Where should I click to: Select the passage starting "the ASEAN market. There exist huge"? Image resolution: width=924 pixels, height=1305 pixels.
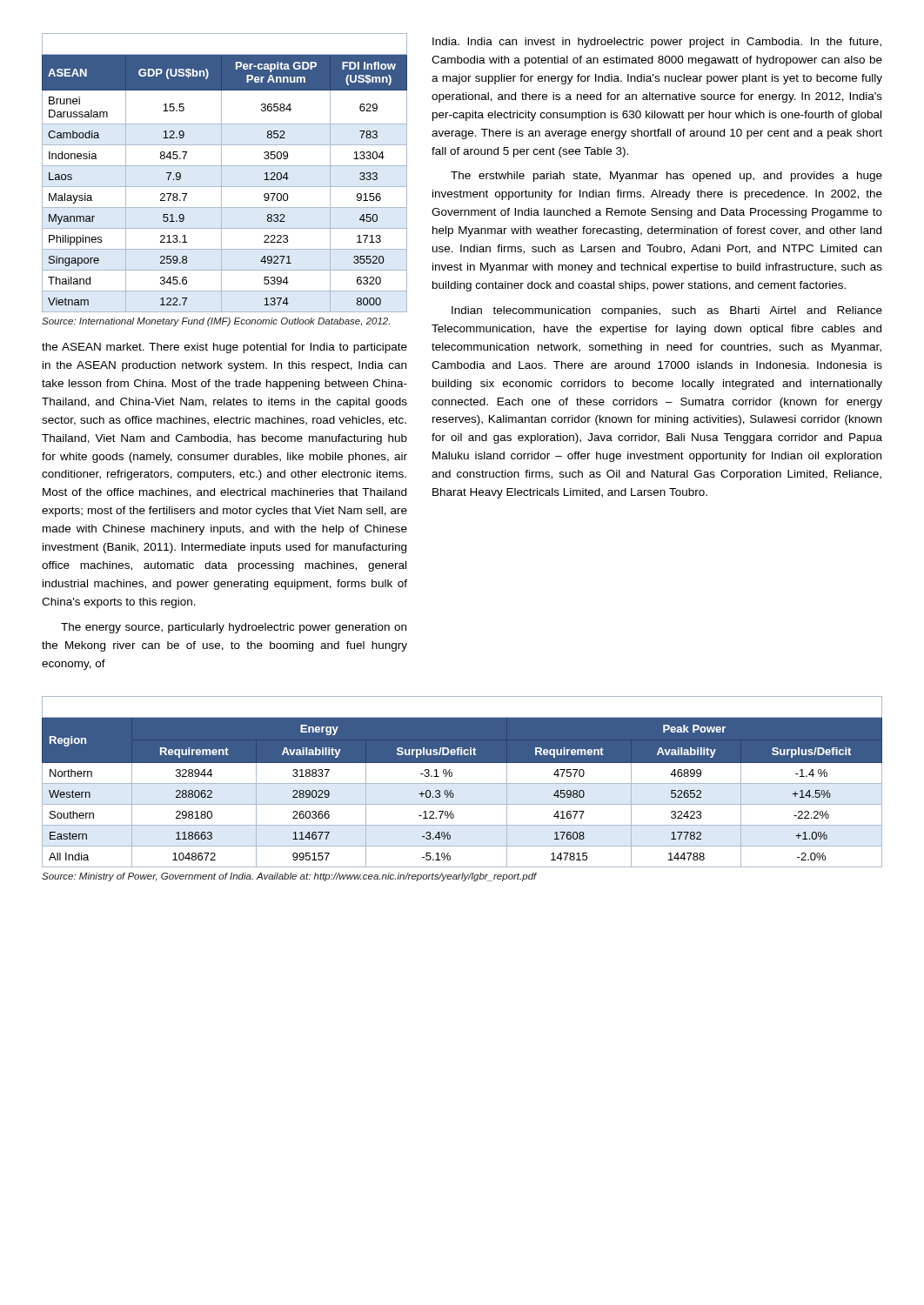pos(224,506)
